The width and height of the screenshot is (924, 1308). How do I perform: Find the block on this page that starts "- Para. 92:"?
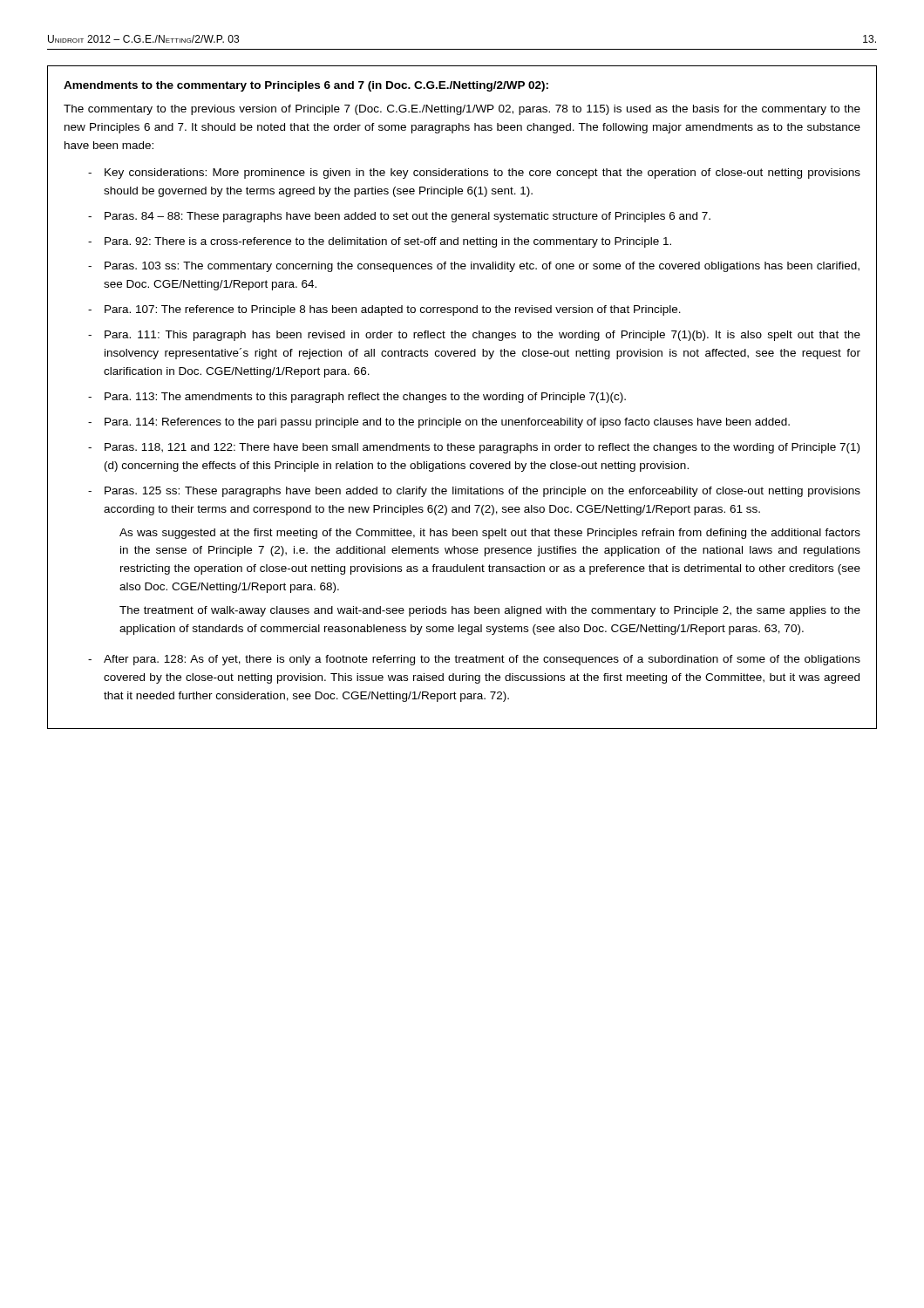pyautogui.click(x=474, y=242)
